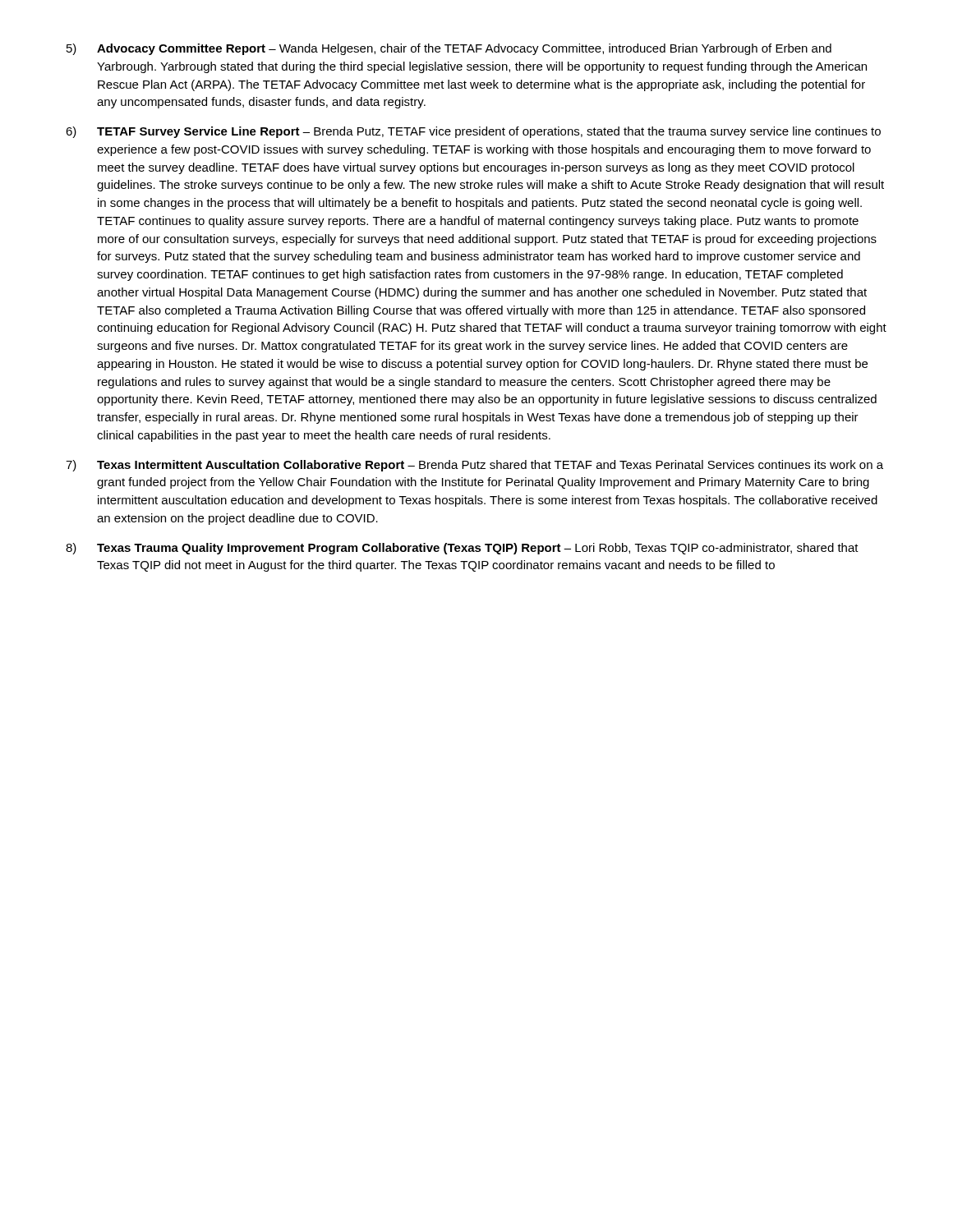Click the passage that begins "8) Texas Trauma Quality Improvement Program"

[x=476, y=556]
